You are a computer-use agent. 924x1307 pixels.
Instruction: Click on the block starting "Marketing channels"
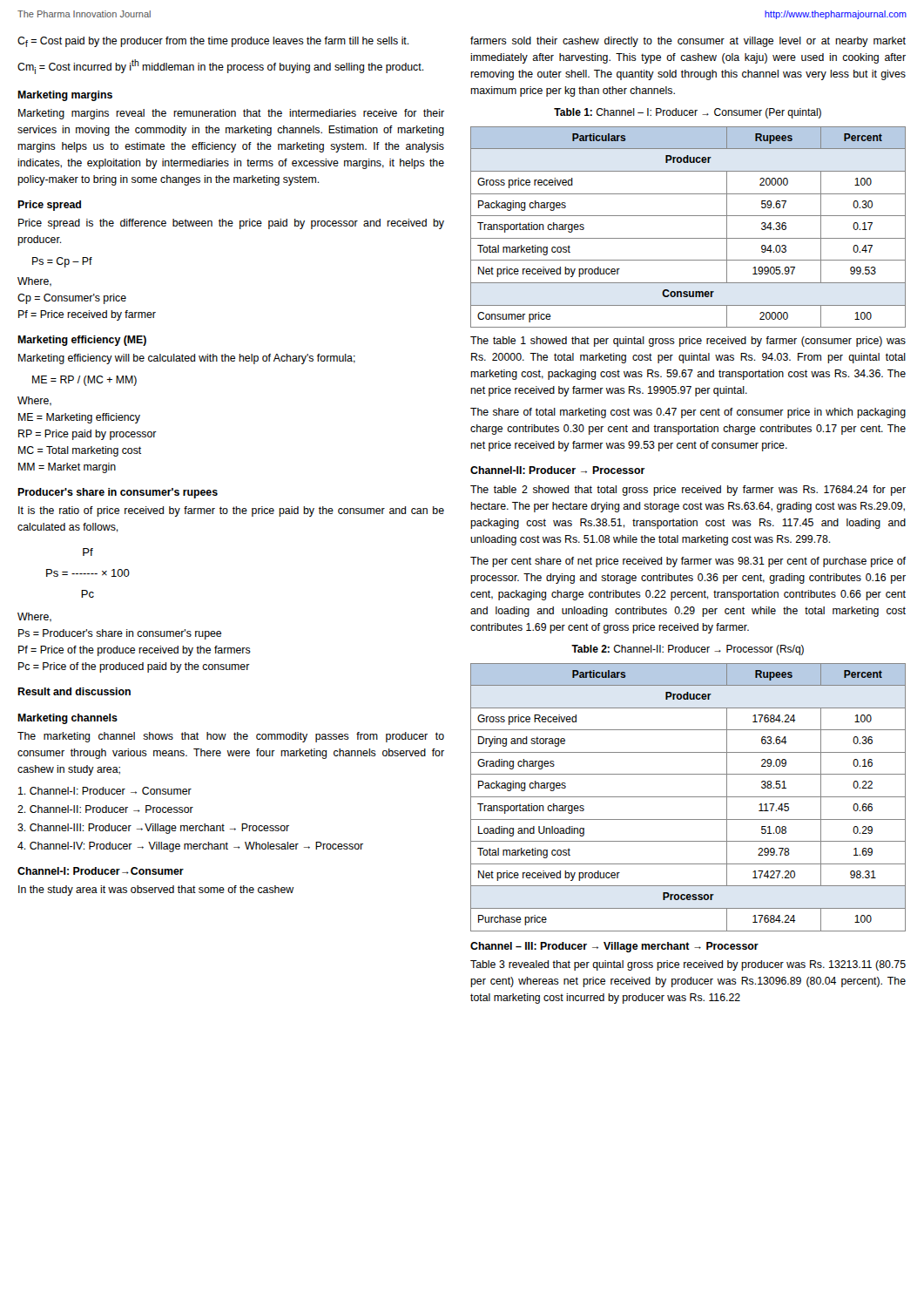(x=67, y=718)
